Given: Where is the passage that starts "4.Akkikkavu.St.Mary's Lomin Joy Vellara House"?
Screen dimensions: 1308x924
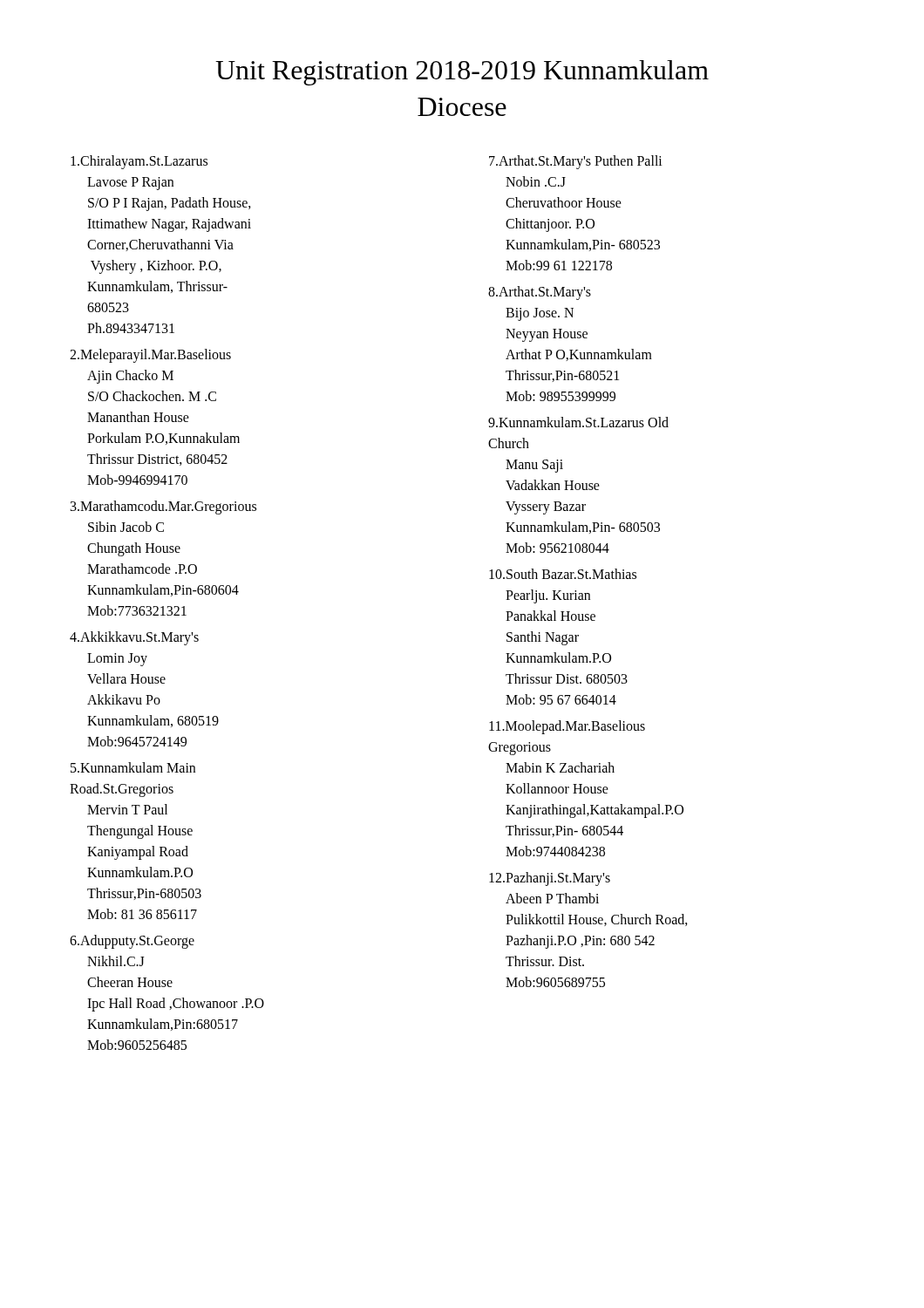Looking at the screenshot, I should click(134, 638).
